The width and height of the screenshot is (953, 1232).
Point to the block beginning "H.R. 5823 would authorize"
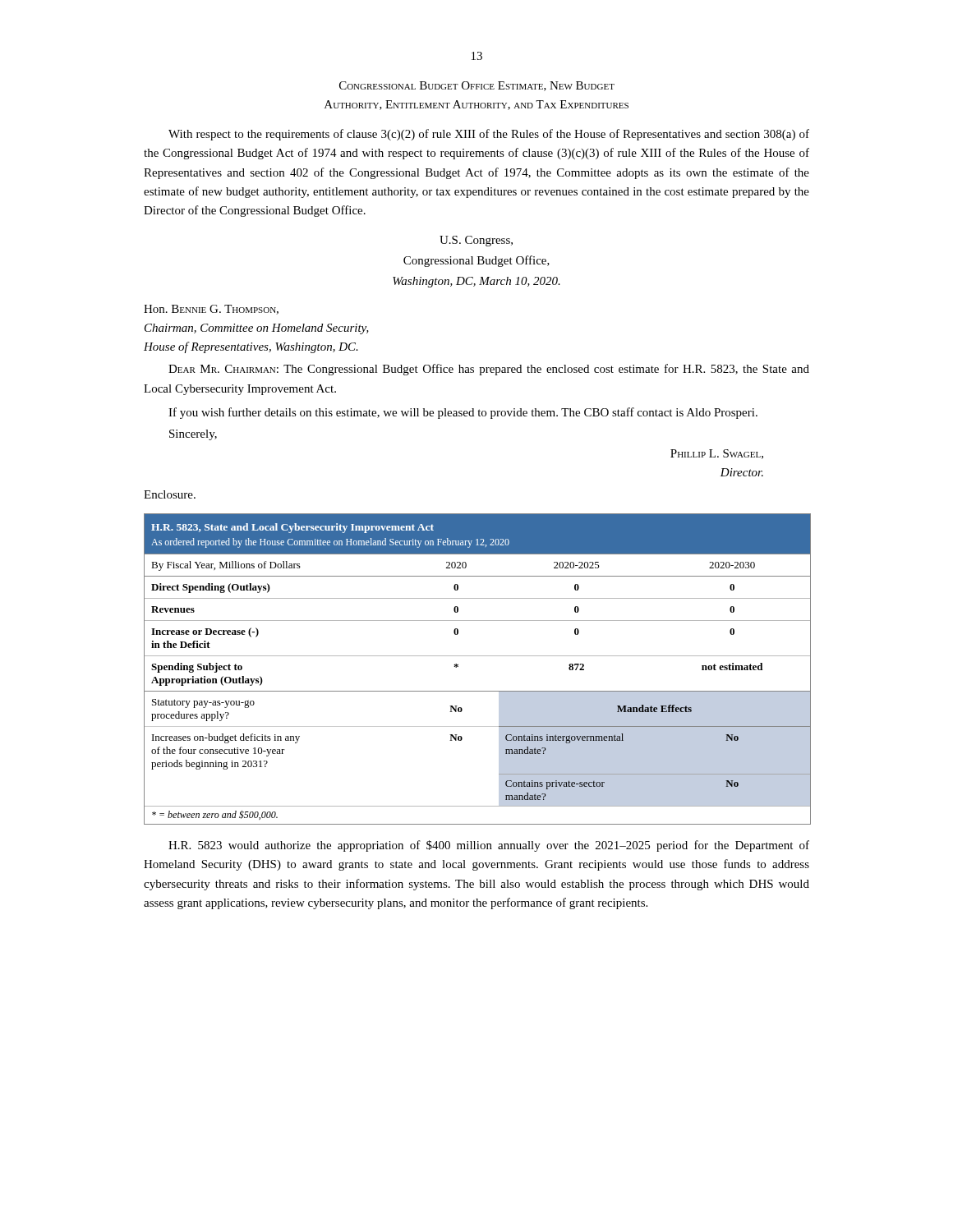pyautogui.click(x=476, y=874)
